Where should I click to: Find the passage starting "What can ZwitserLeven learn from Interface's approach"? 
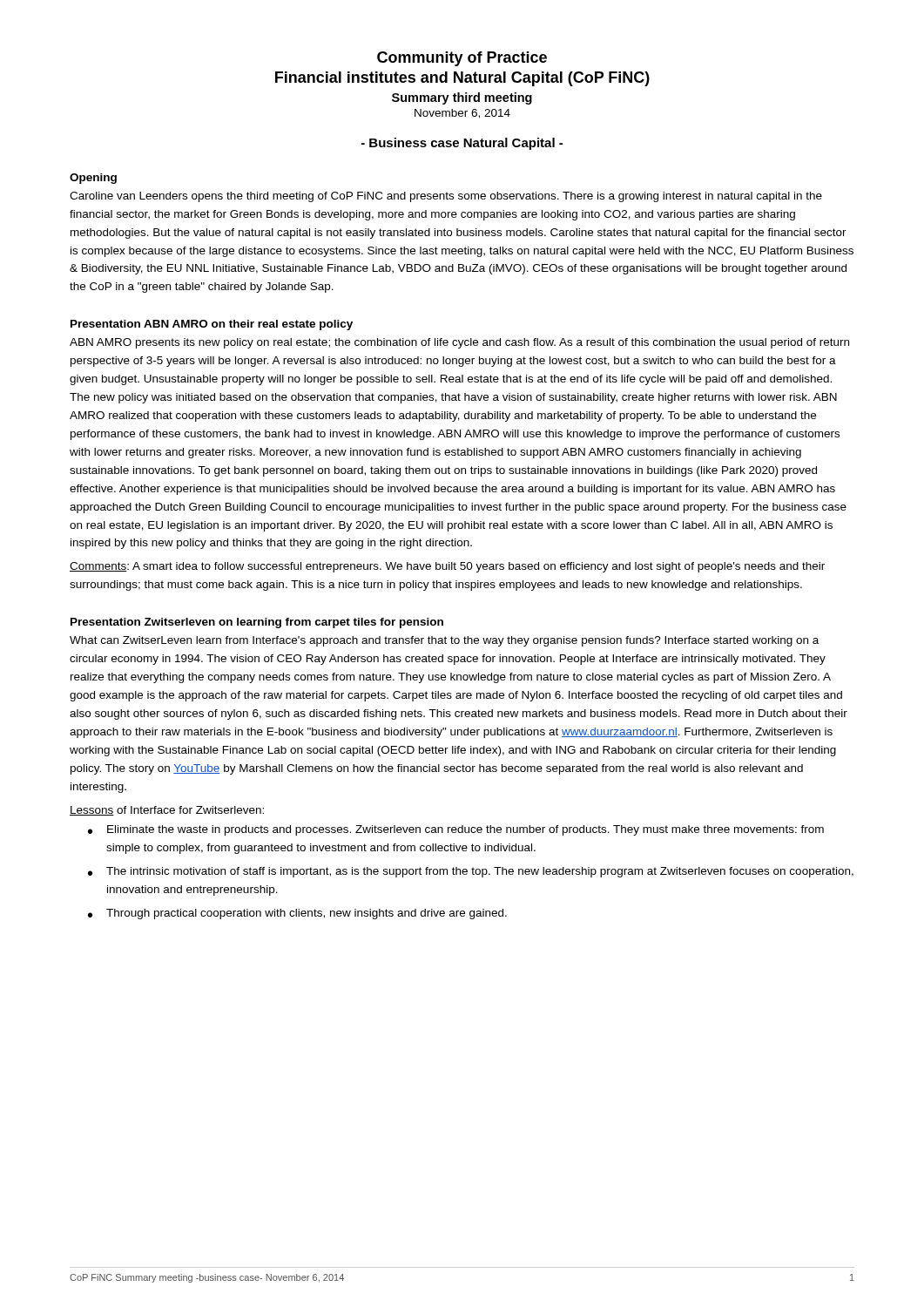(458, 713)
